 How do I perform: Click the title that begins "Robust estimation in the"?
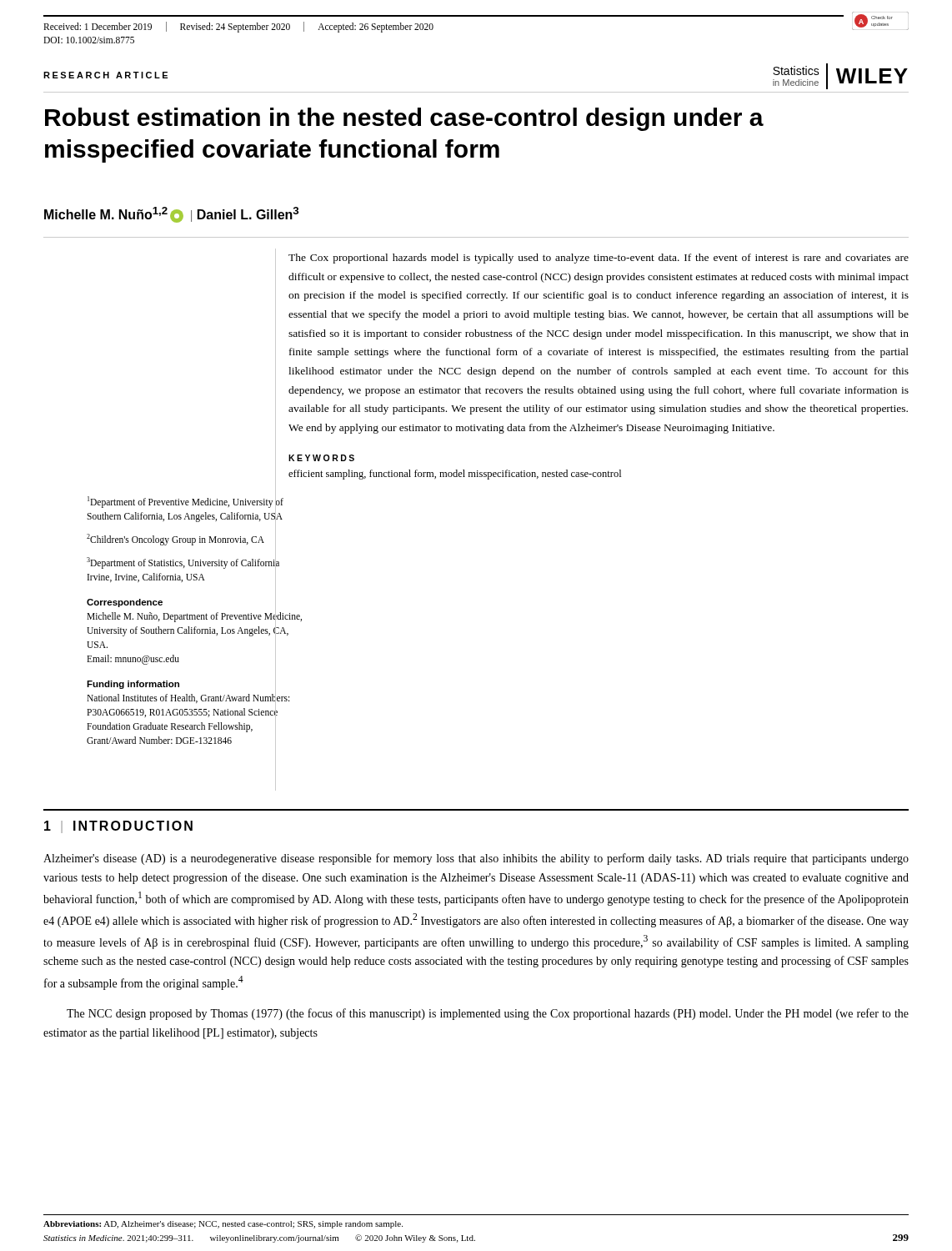[x=476, y=133]
